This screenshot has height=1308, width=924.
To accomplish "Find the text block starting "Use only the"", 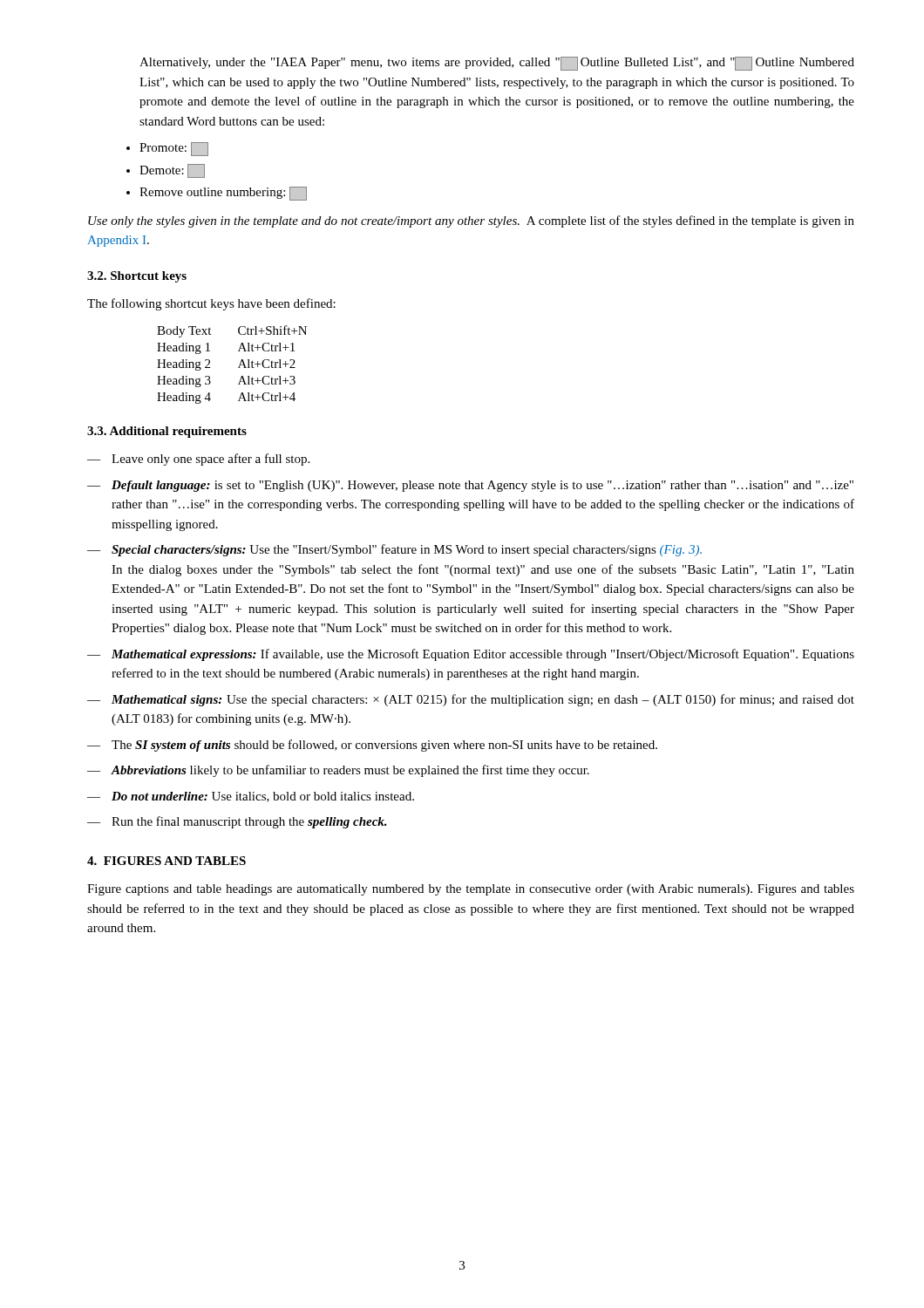I will [x=471, y=230].
